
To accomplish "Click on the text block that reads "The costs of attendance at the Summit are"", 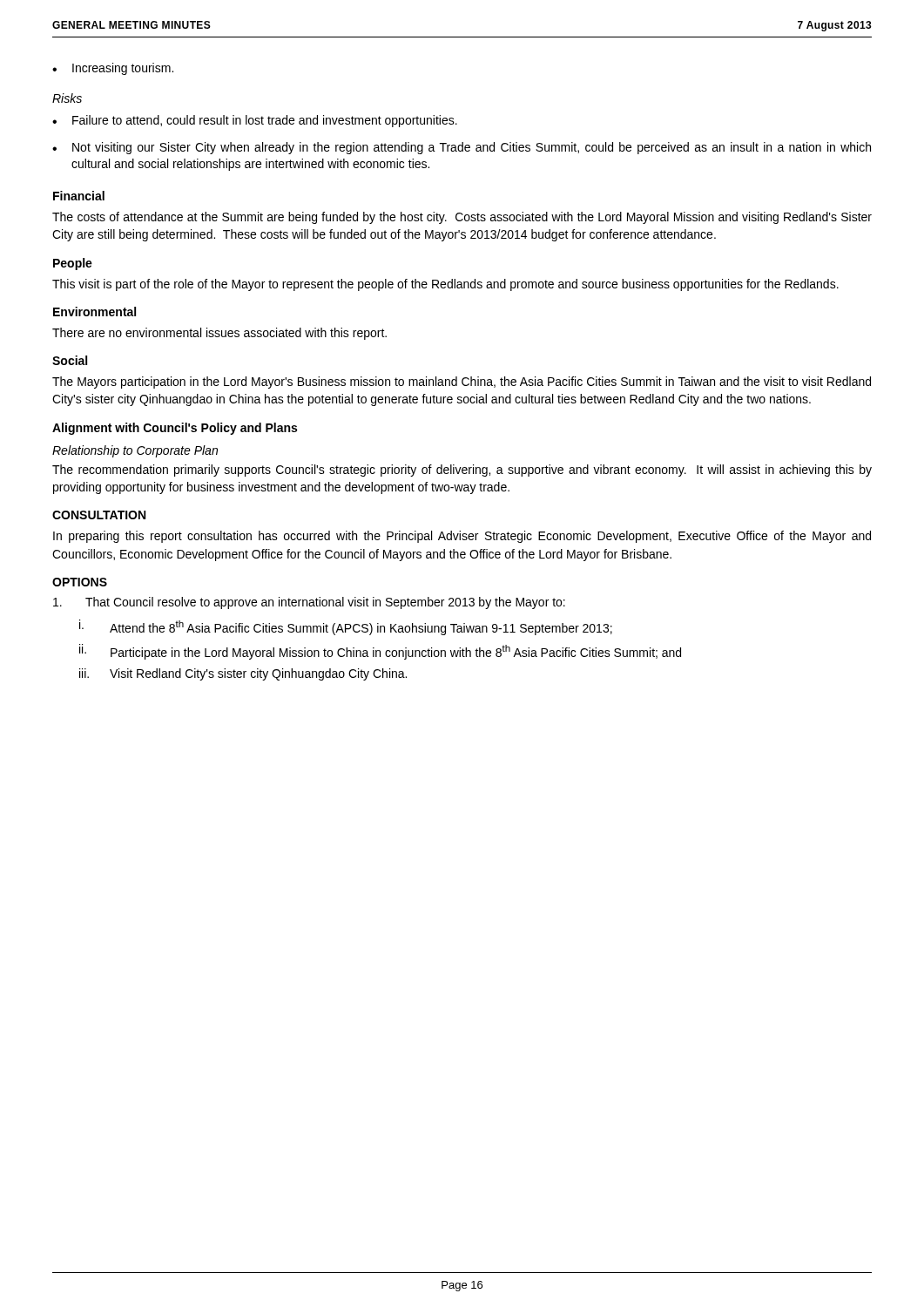I will click(x=462, y=226).
